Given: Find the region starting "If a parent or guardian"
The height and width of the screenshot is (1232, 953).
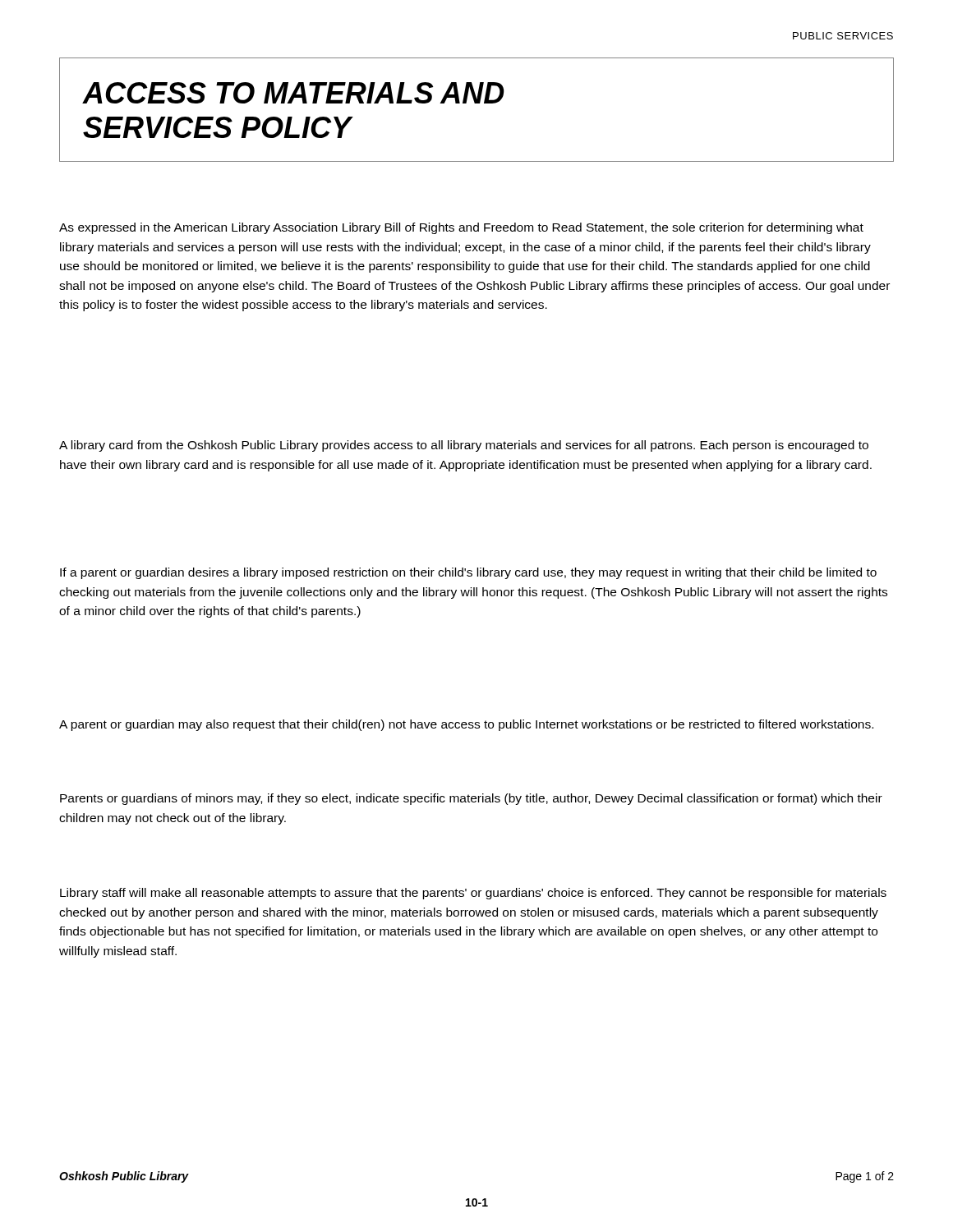Looking at the screenshot, I should [474, 591].
